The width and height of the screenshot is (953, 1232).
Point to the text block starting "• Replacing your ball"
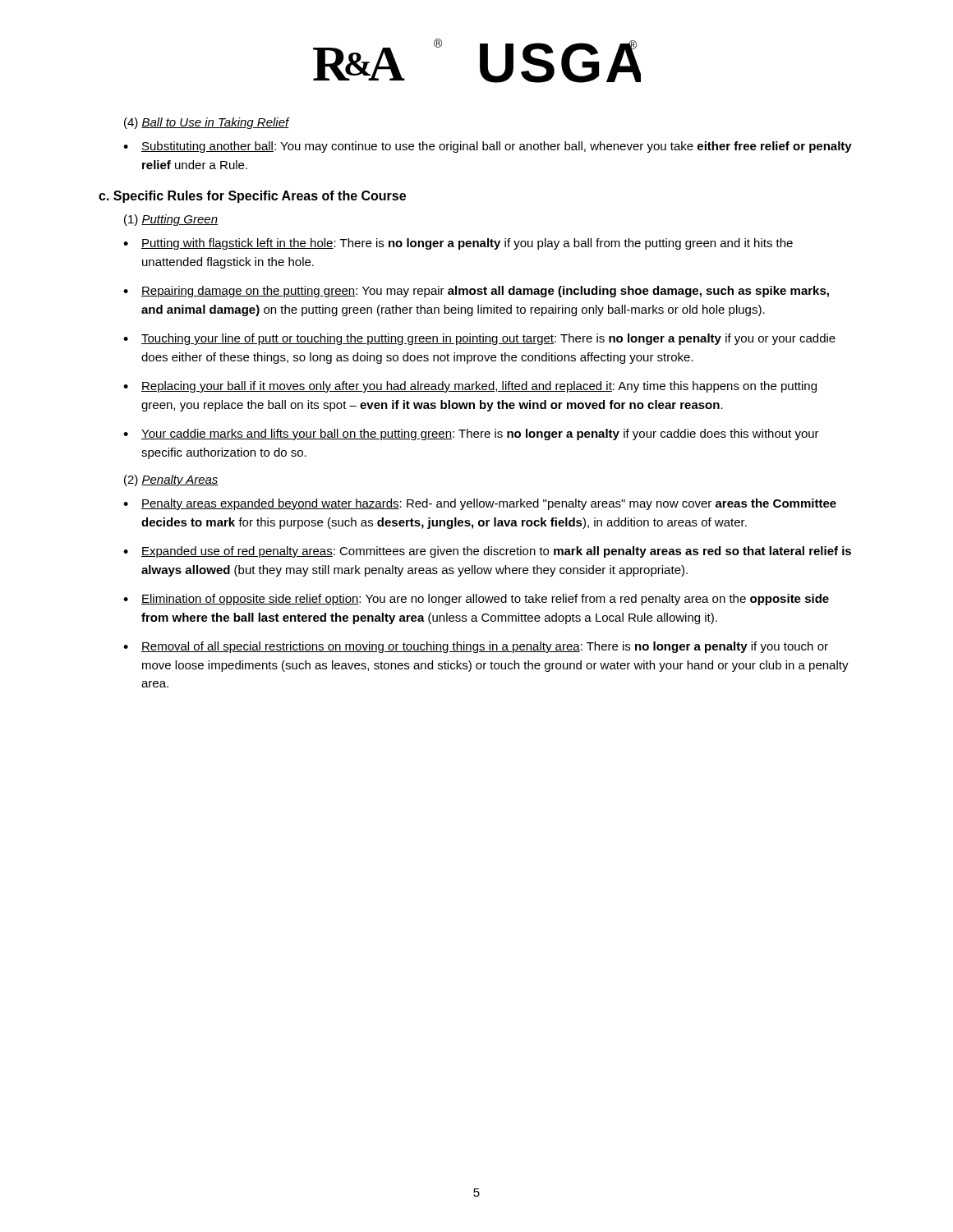[x=489, y=395]
